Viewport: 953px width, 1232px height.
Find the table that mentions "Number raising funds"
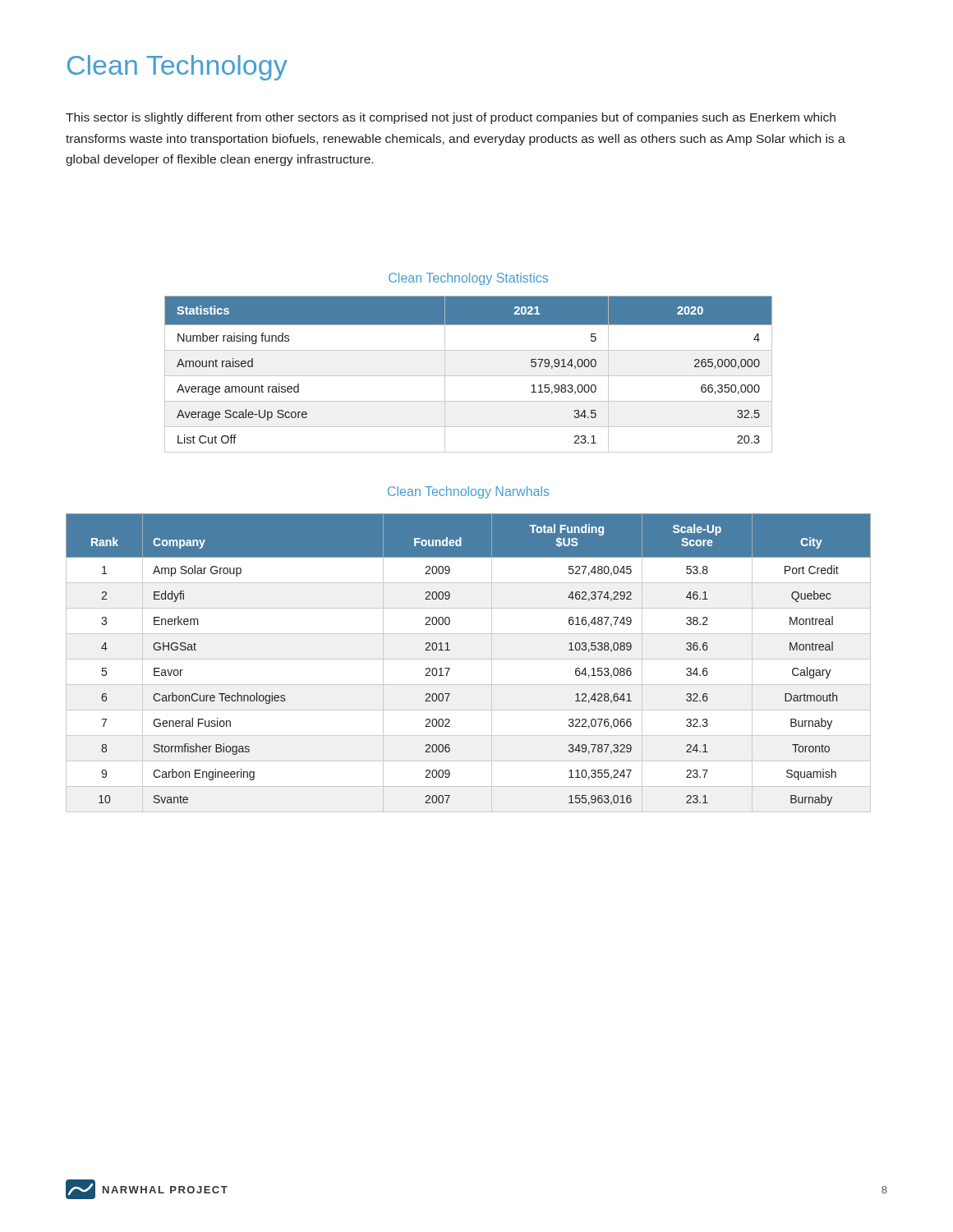coord(468,374)
